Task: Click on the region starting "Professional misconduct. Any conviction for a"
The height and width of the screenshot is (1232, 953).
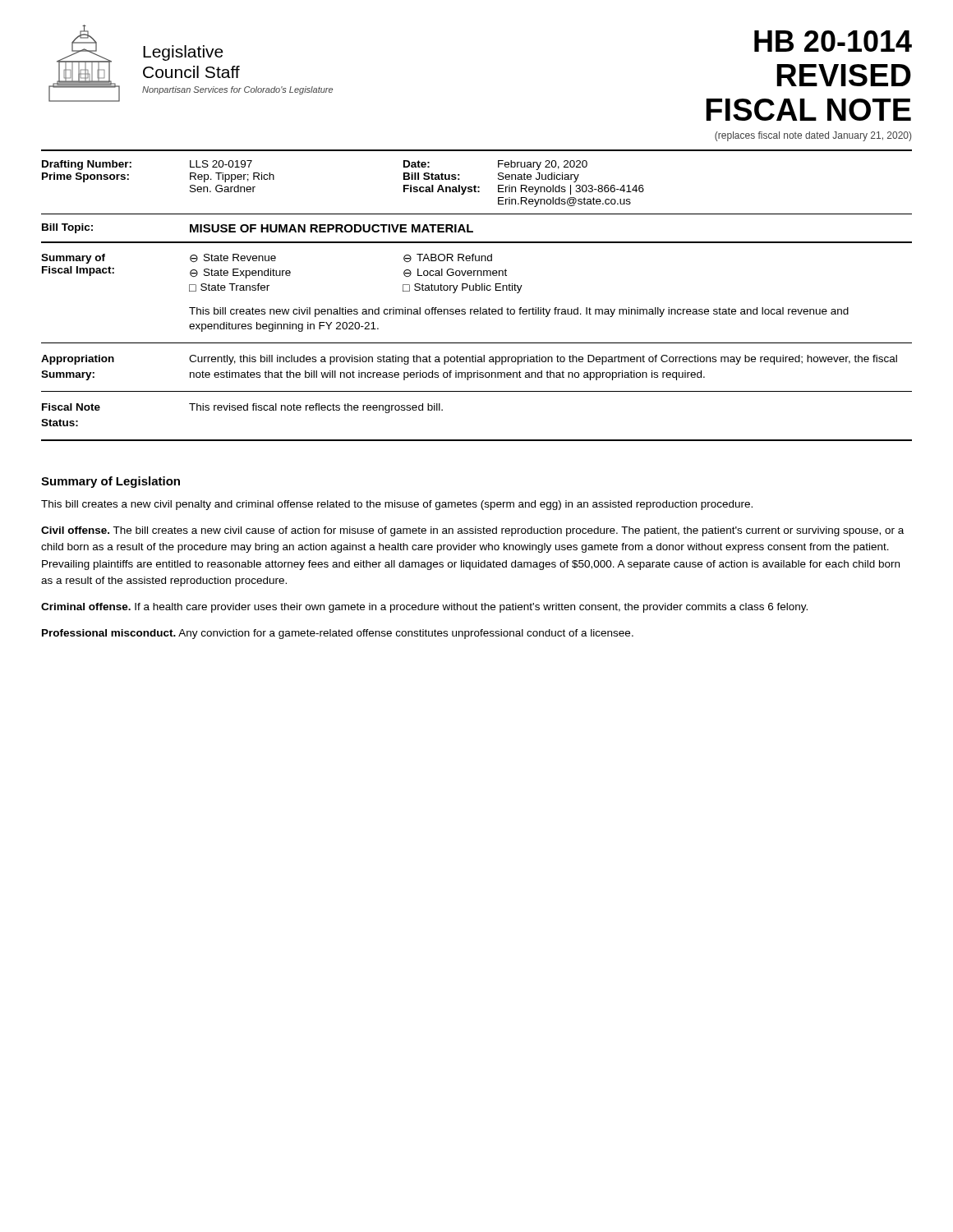Action: [338, 633]
